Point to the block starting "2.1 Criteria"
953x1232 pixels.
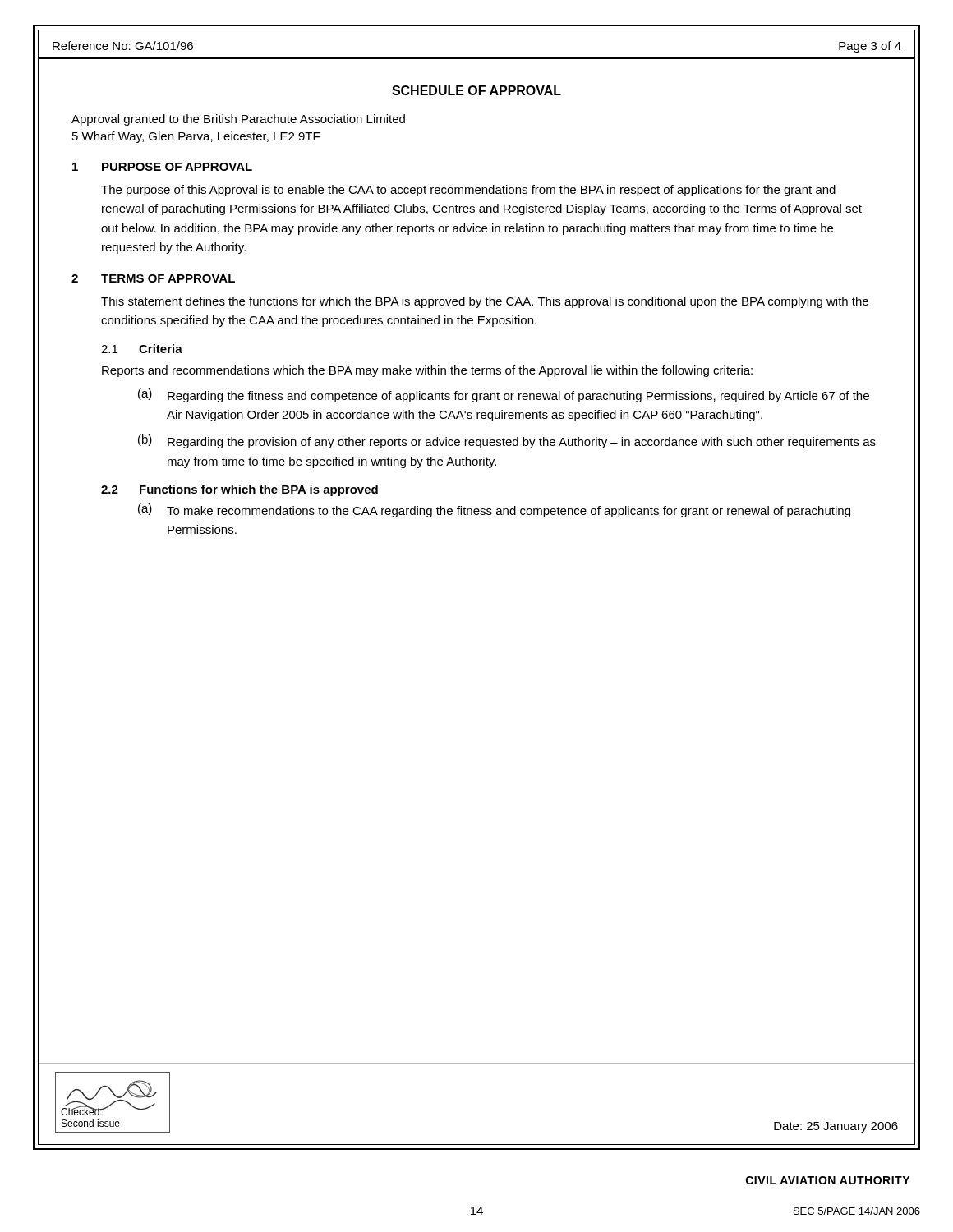pos(142,348)
